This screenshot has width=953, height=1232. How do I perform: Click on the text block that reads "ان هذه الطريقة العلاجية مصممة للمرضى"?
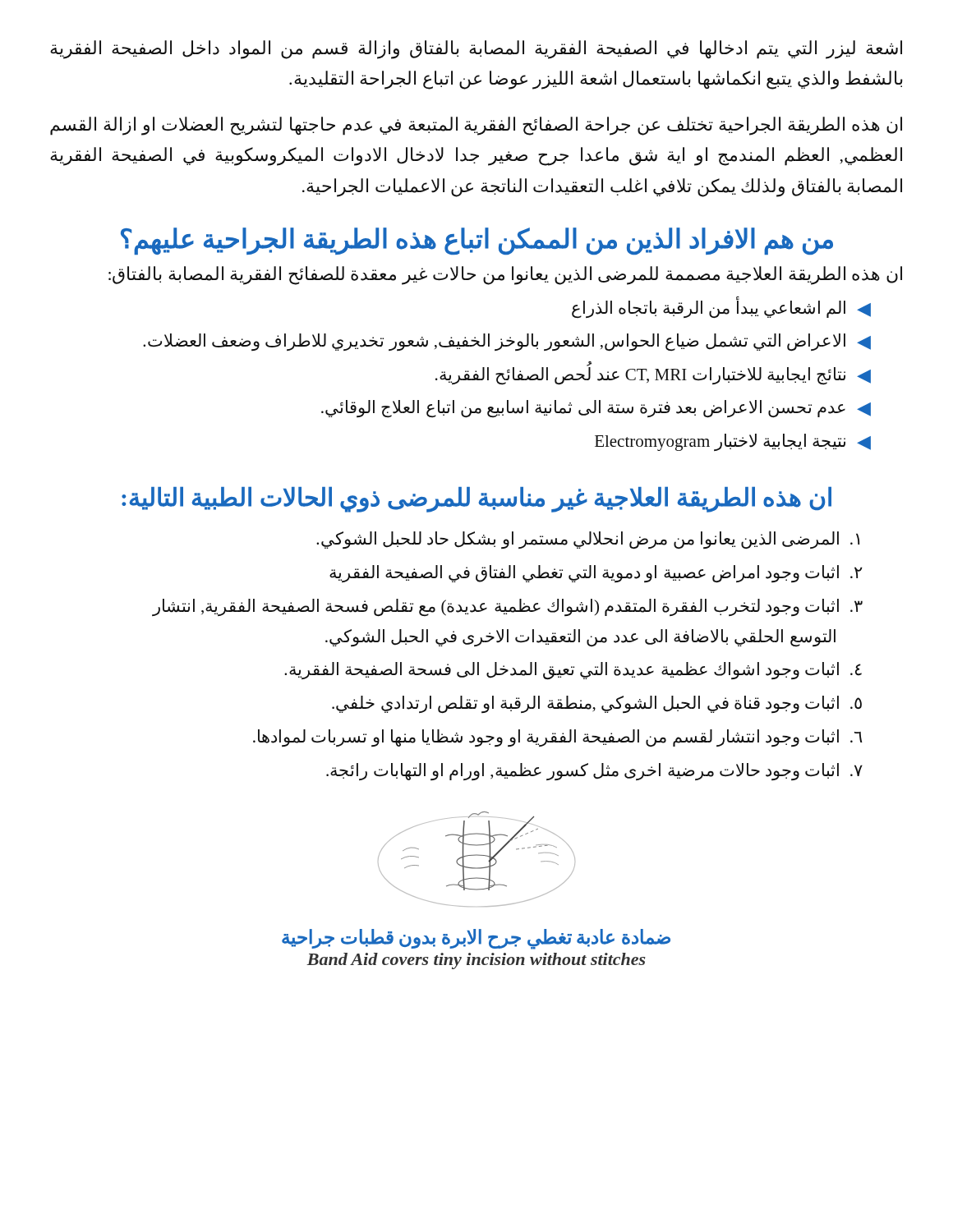coord(505,274)
